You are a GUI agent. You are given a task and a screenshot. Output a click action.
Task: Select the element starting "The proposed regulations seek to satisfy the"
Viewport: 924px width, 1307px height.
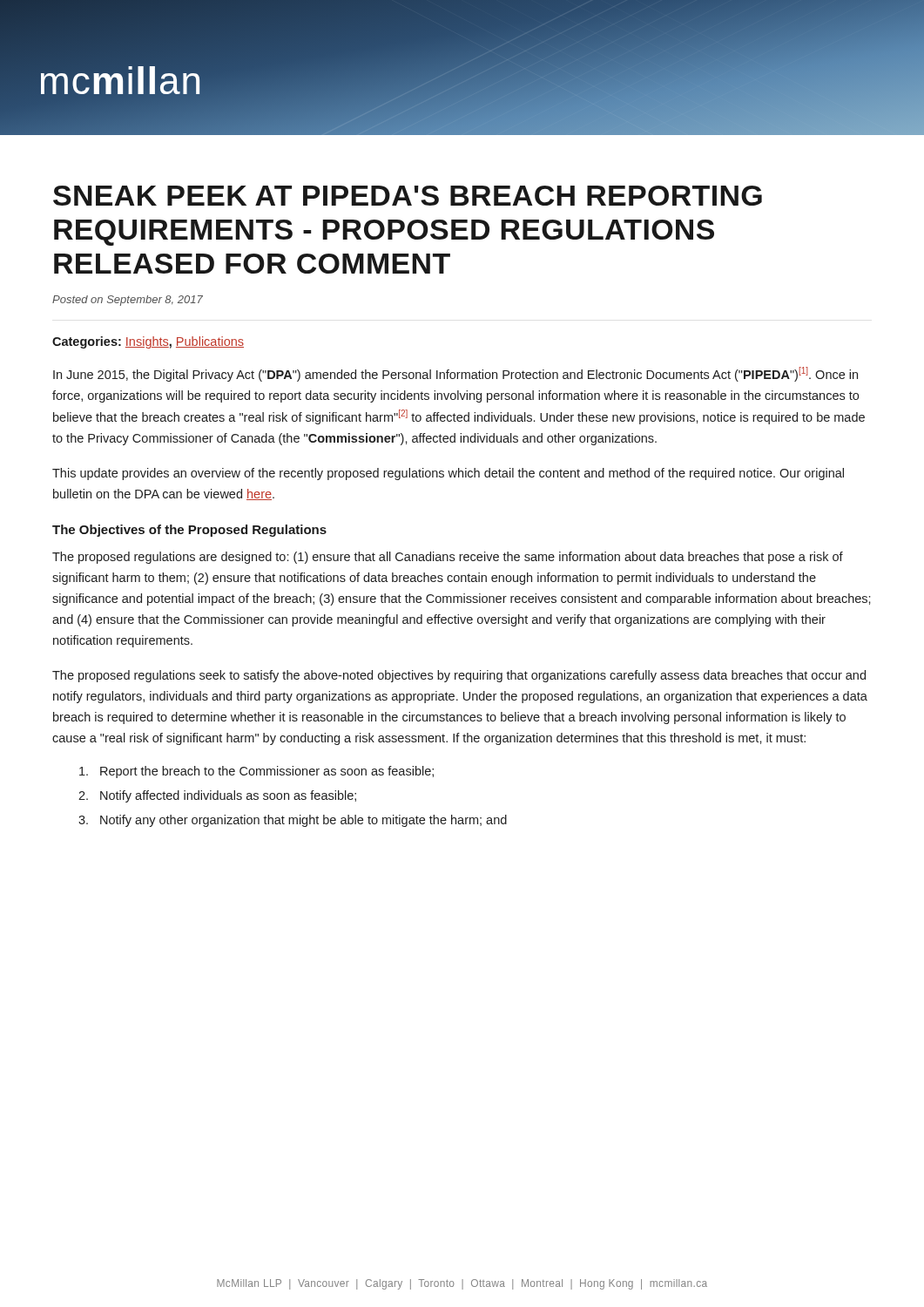coord(460,707)
